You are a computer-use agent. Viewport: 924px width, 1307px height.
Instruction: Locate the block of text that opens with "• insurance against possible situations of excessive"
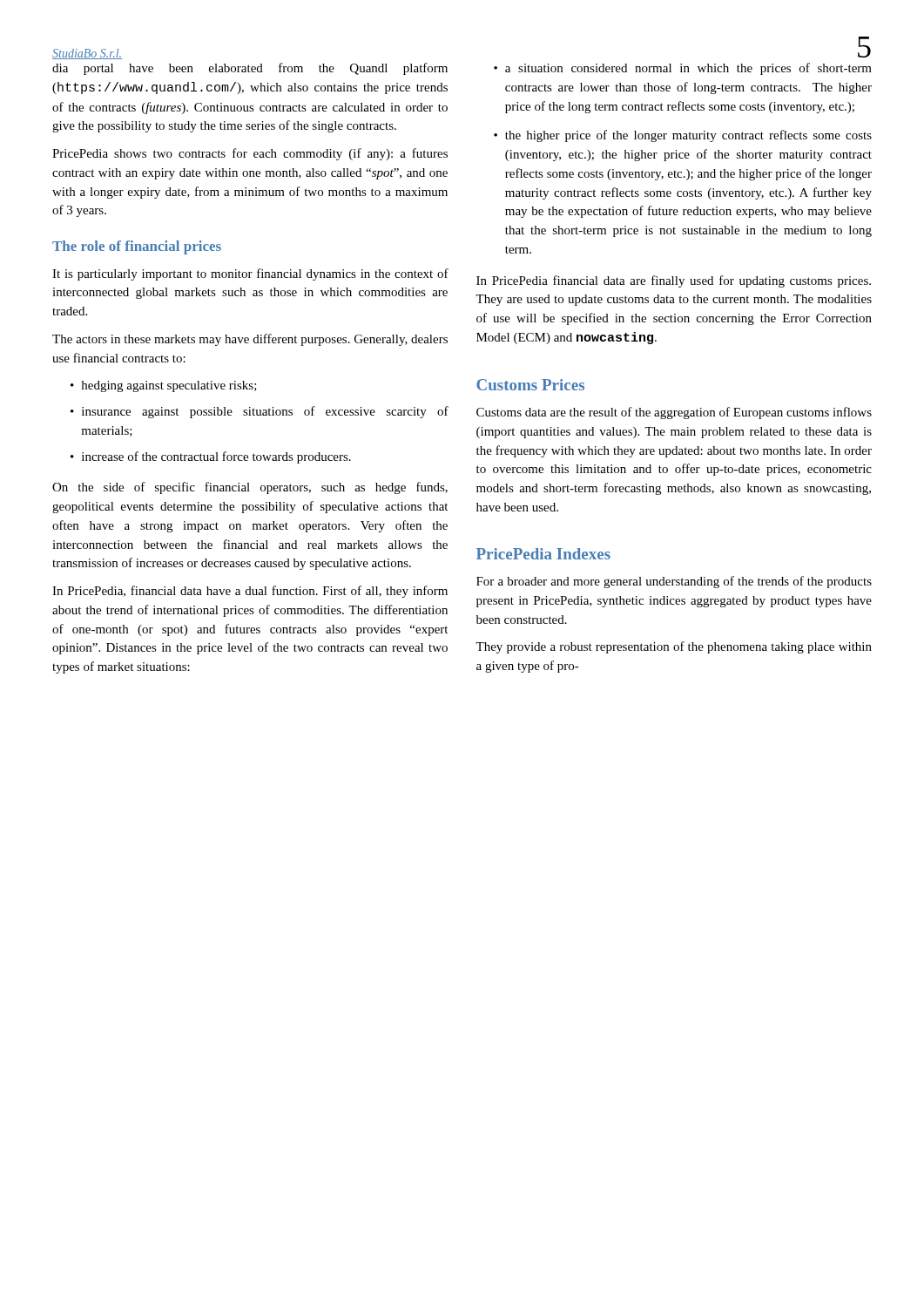[x=259, y=422]
